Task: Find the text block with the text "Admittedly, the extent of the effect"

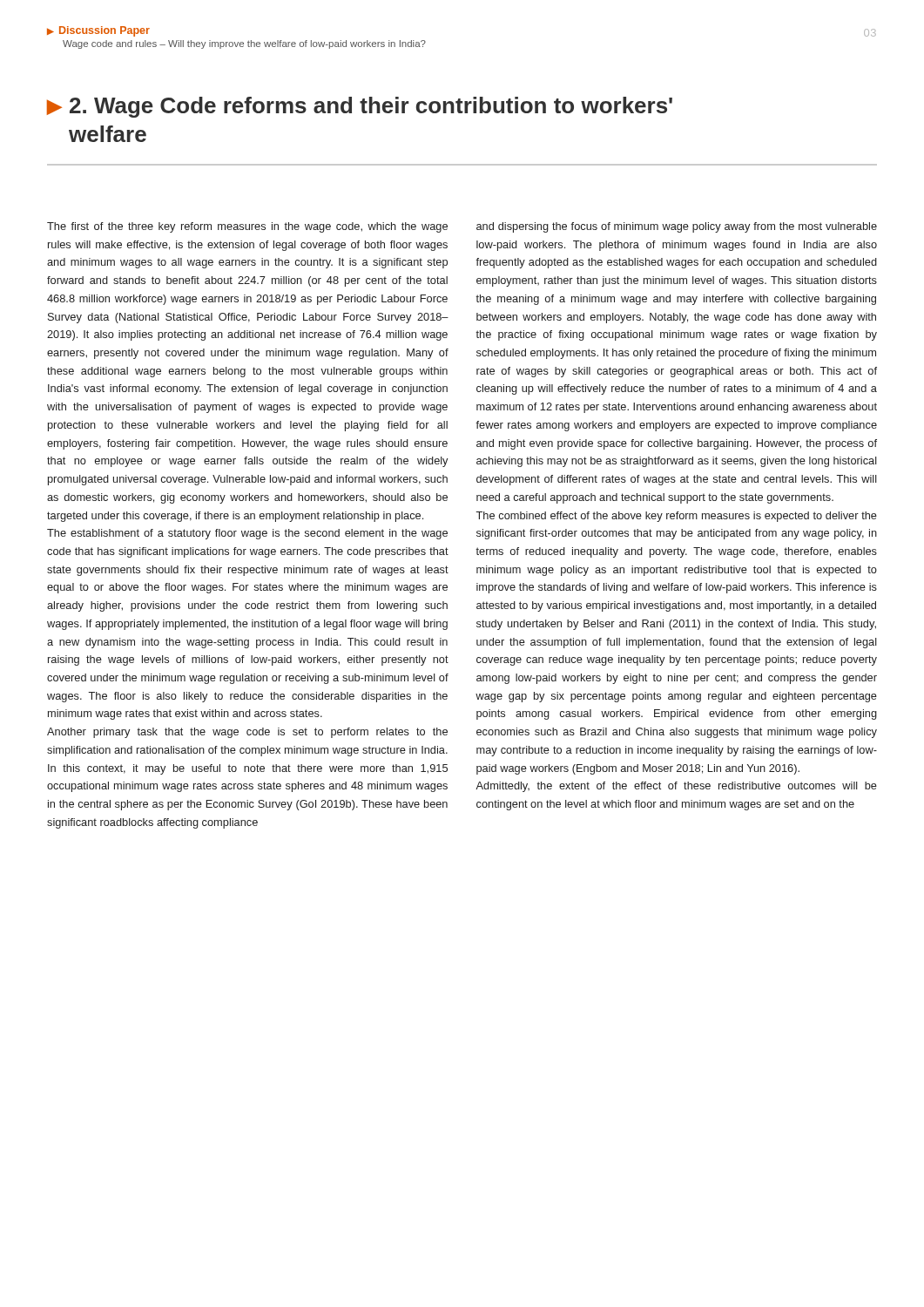Action: point(676,796)
